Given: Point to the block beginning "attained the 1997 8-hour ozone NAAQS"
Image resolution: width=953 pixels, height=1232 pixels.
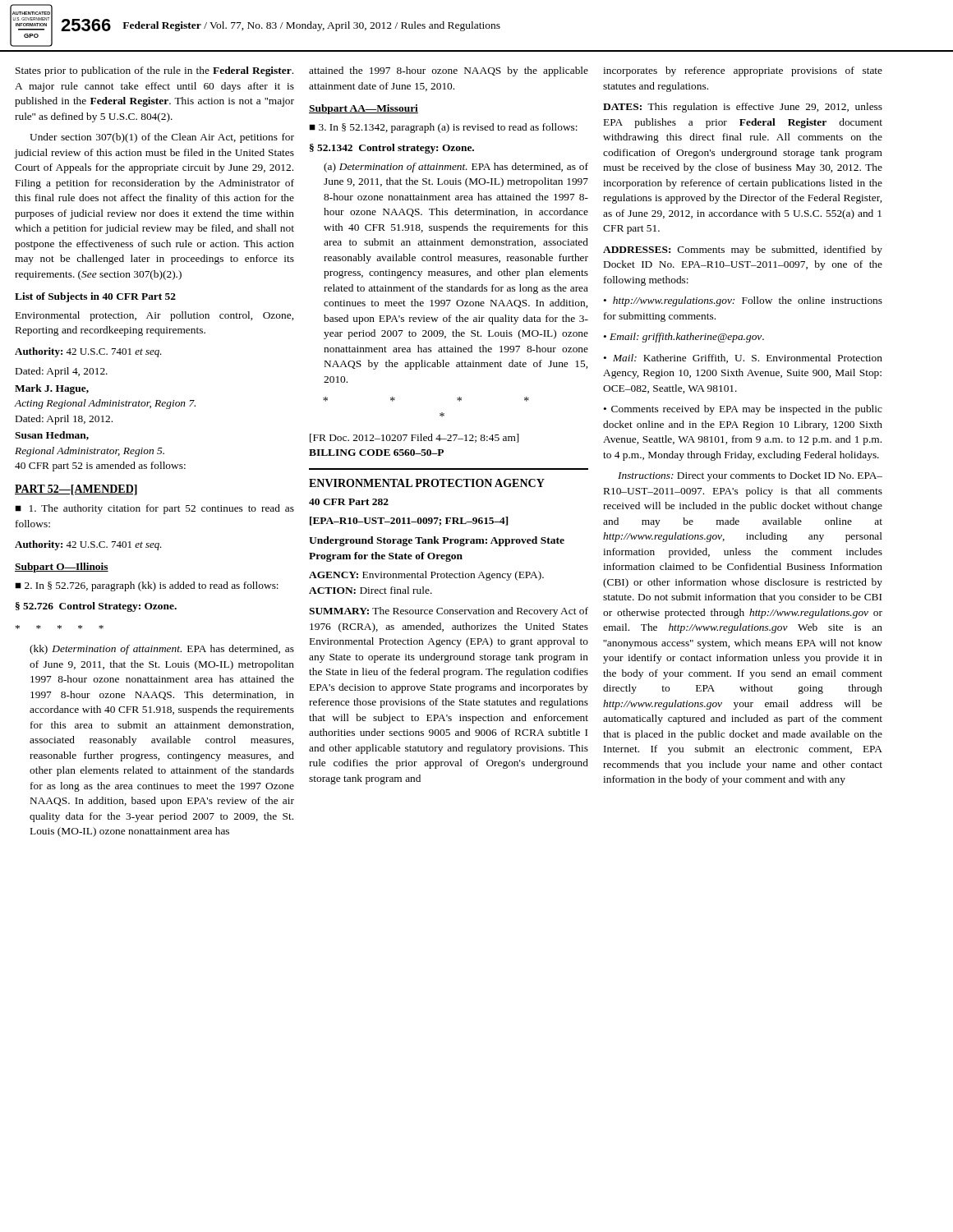Looking at the screenshot, I should (x=449, y=78).
